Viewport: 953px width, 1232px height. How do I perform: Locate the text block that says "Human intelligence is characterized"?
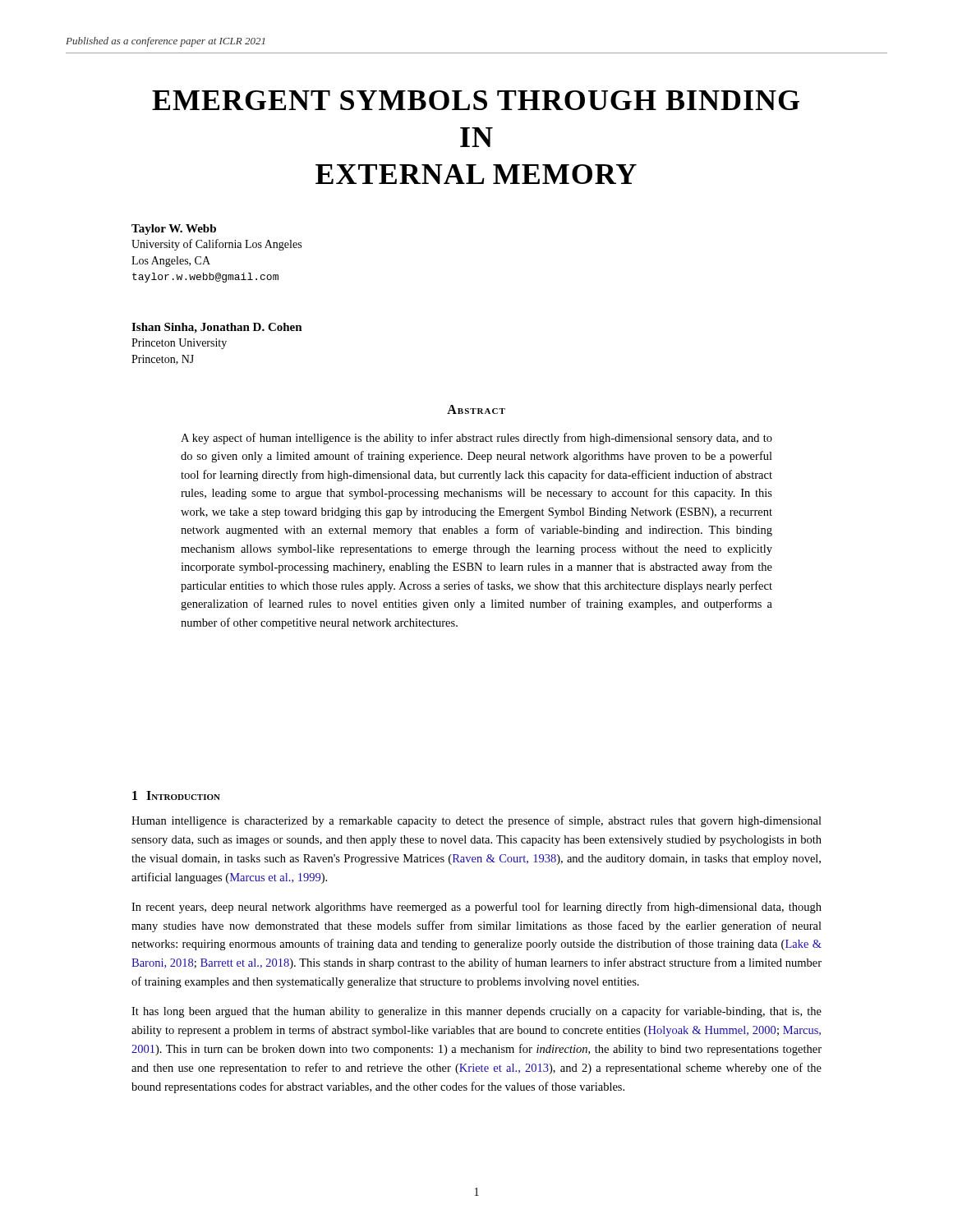(476, 954)
